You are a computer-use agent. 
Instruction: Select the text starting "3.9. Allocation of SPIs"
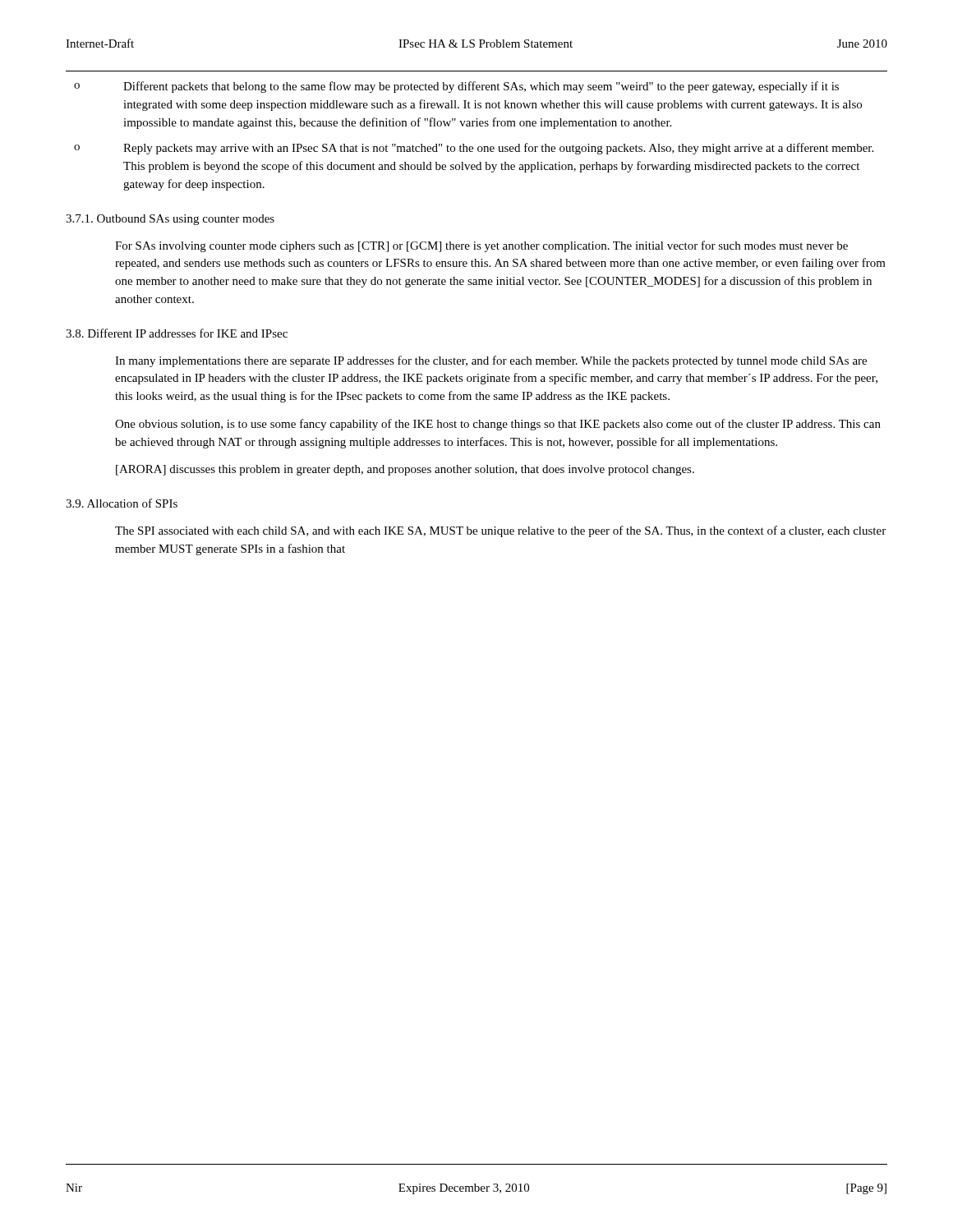(122, 503)
